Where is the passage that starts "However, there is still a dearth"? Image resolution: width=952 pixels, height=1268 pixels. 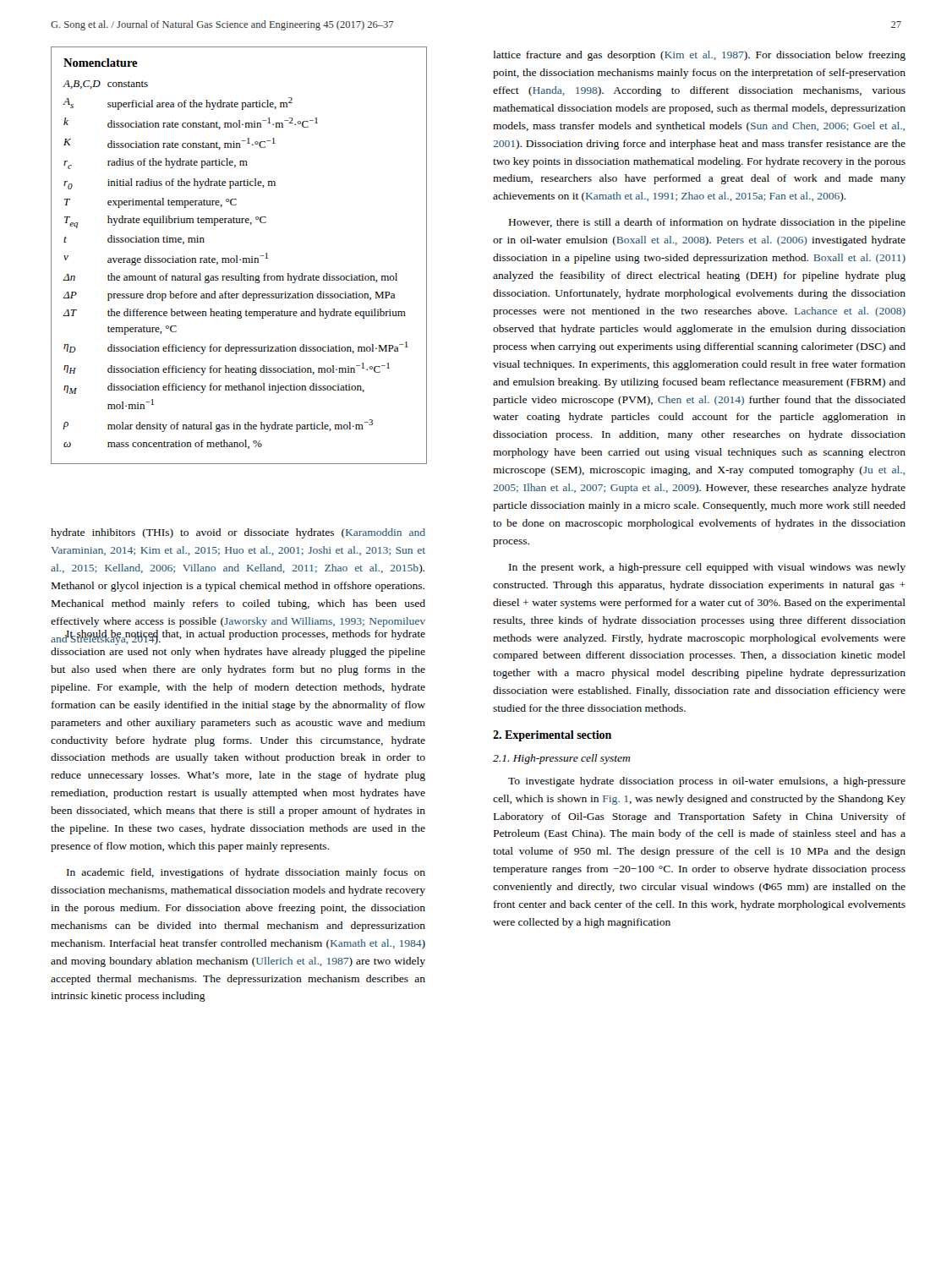click(x=699, y=381)
